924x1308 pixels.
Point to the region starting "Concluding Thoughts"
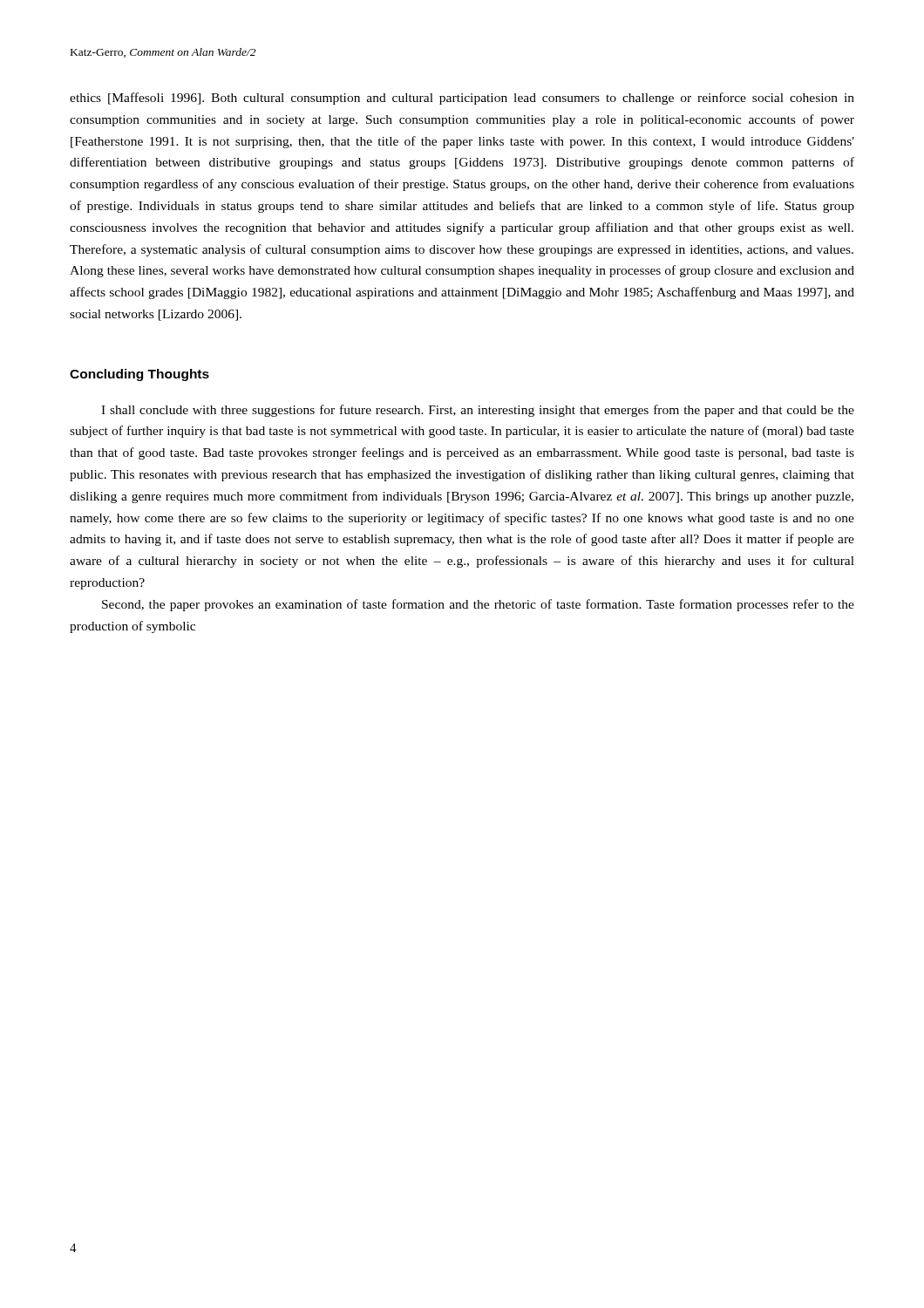[x=140, y=373]
